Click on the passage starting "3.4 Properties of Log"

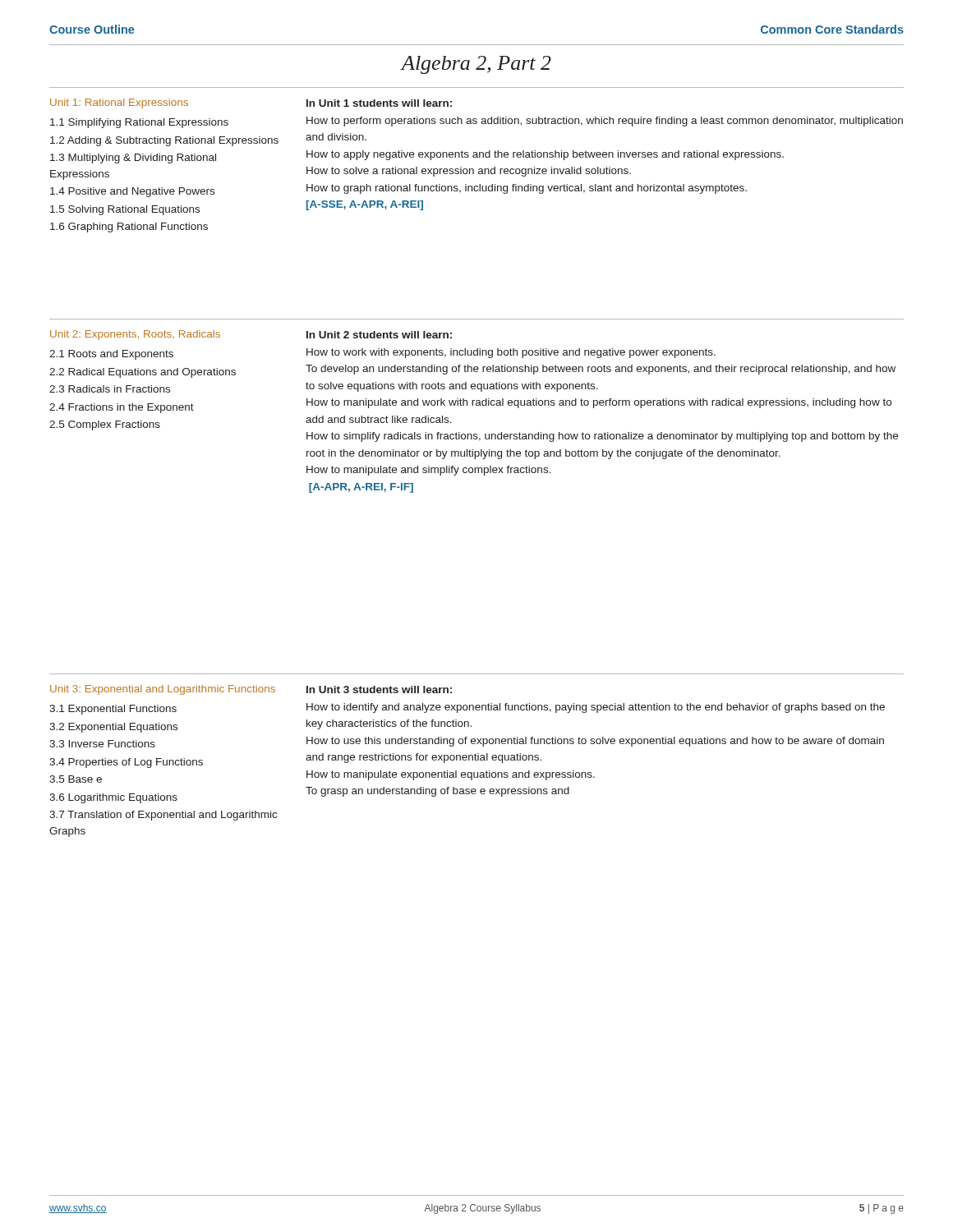point(126,761)
